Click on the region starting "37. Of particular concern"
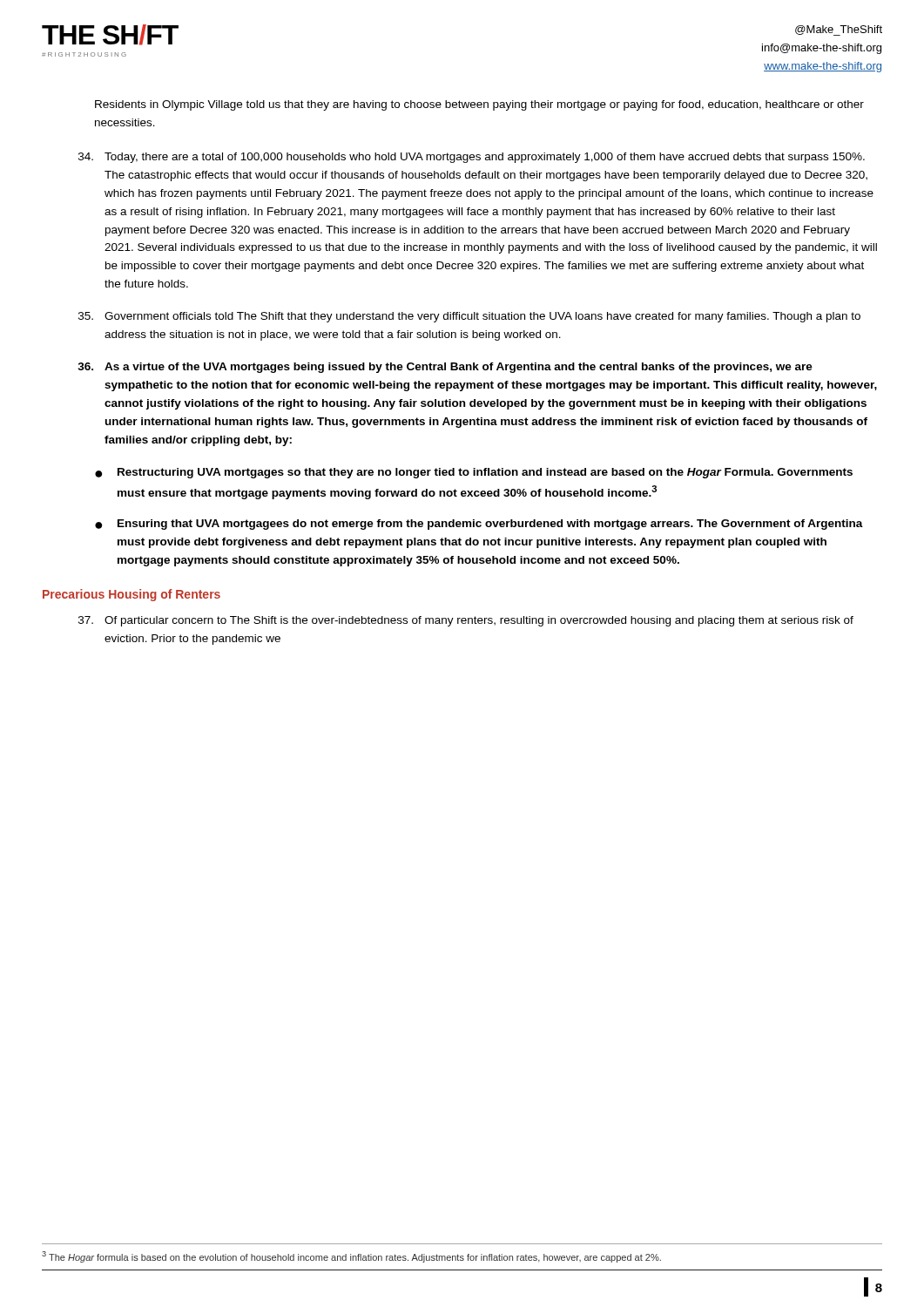The image size is (924, 1307). 462,630
